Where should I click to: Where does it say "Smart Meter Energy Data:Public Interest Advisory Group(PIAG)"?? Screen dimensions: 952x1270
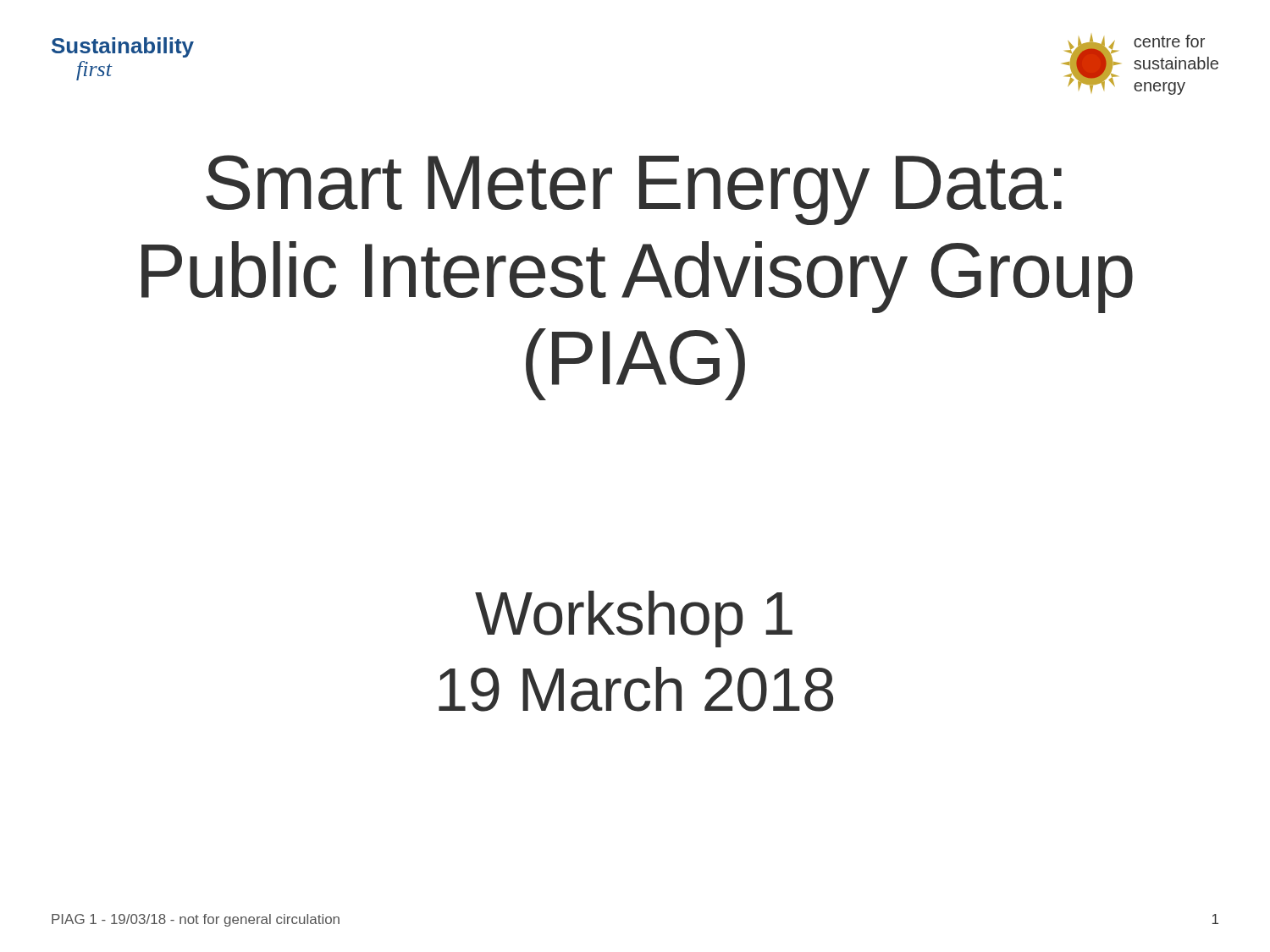tap(635, 271)
